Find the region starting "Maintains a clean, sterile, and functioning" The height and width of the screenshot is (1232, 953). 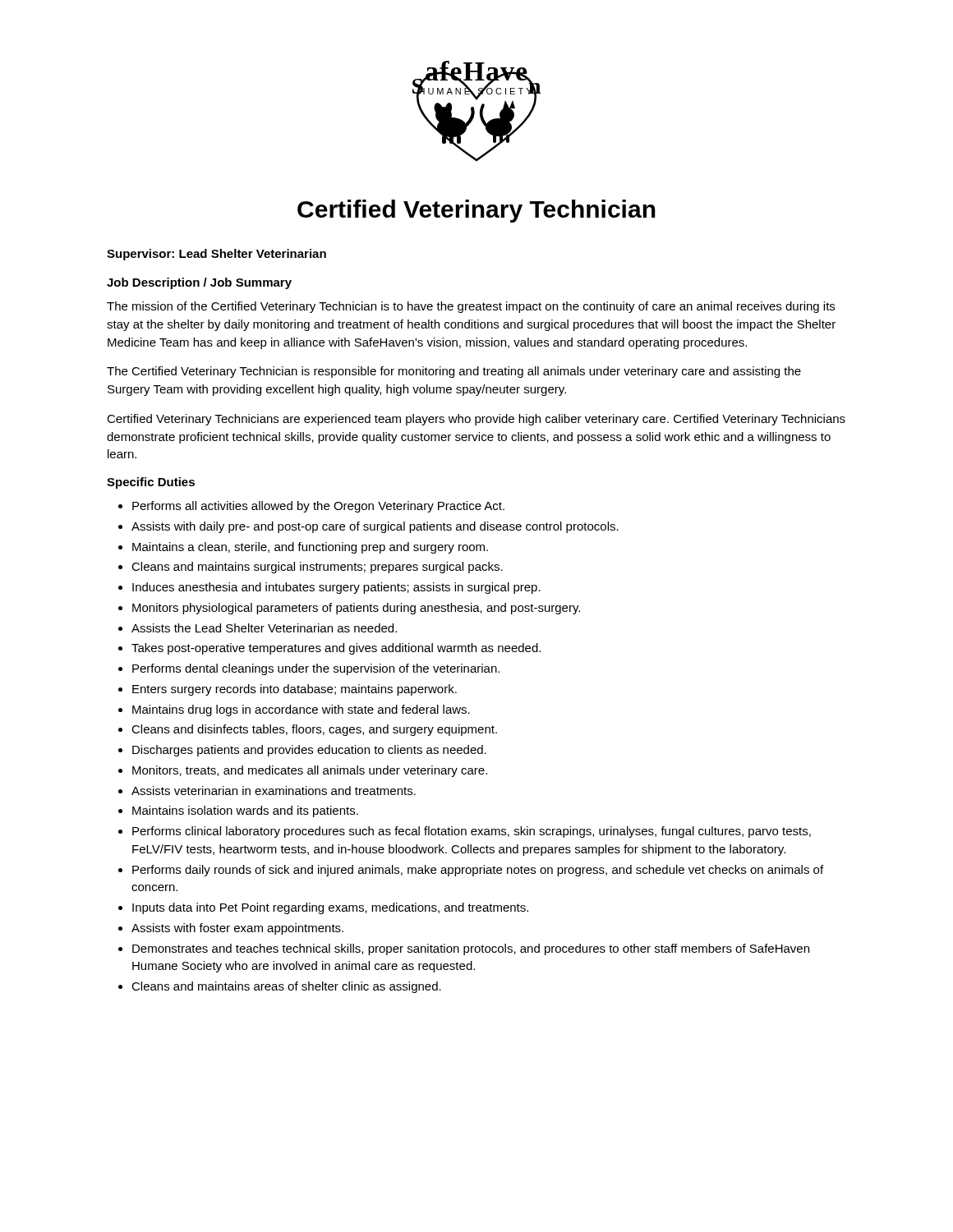tap(310, 546)
